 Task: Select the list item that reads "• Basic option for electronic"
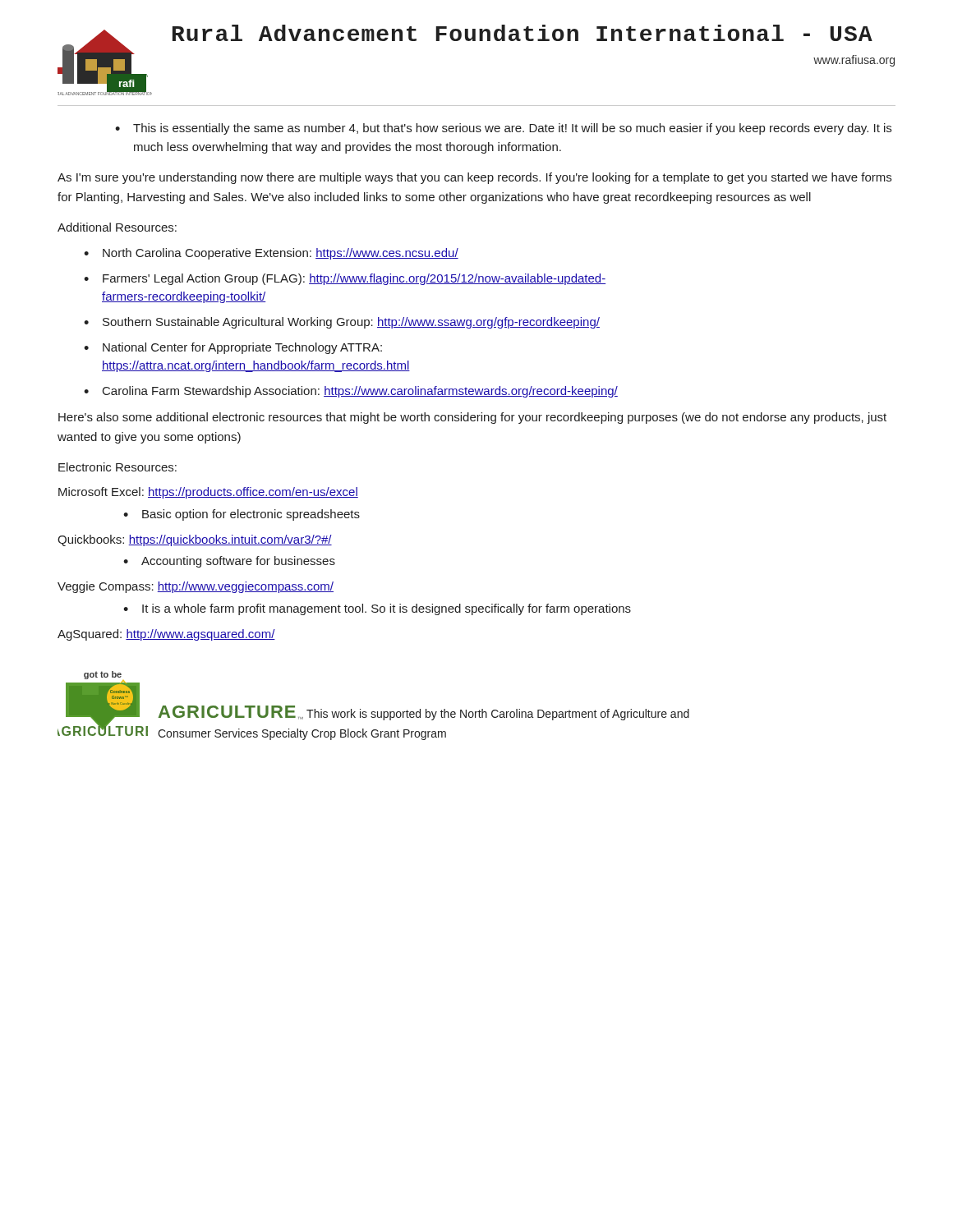click(242, 515)
